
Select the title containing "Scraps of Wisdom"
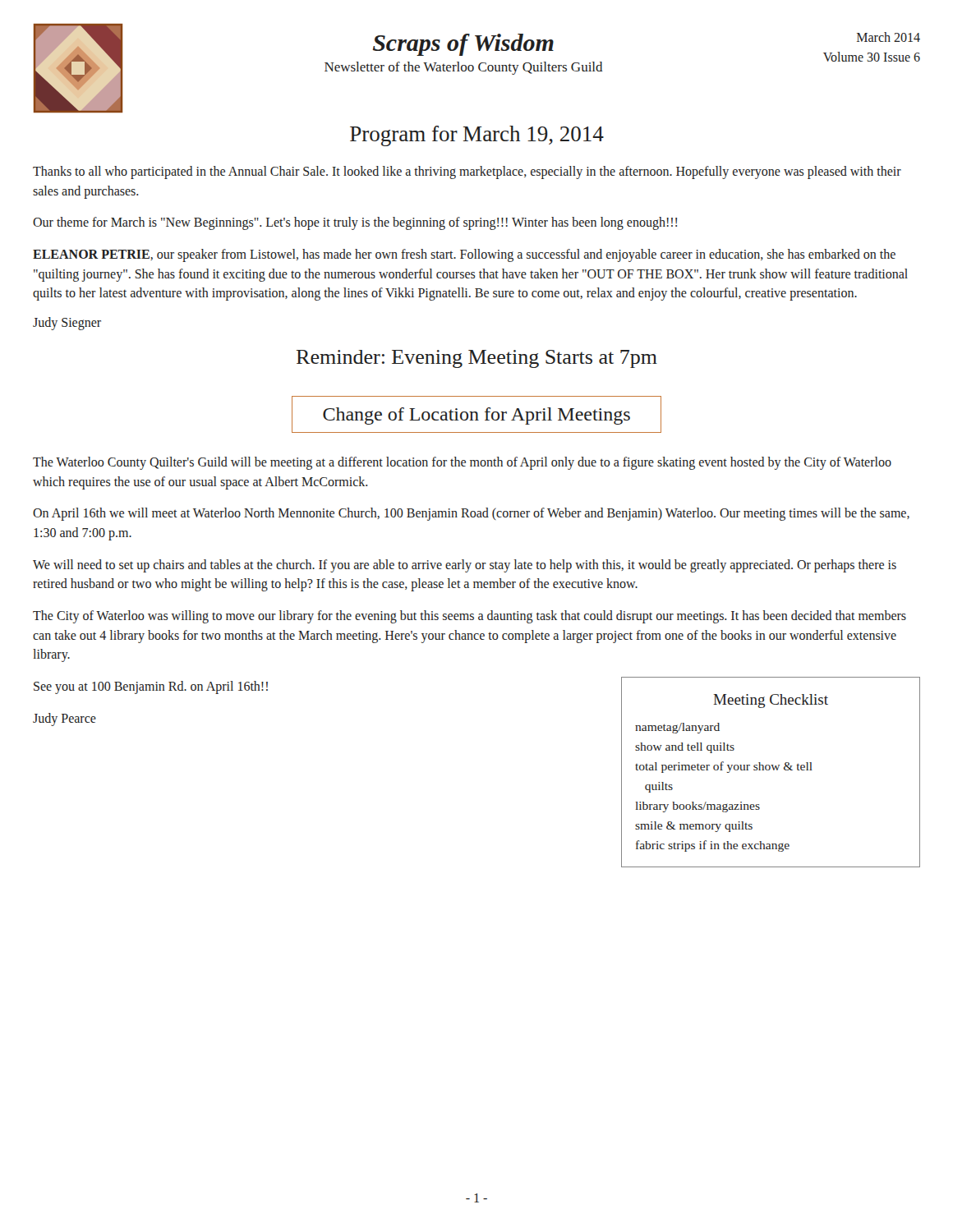tap(463, 42)
